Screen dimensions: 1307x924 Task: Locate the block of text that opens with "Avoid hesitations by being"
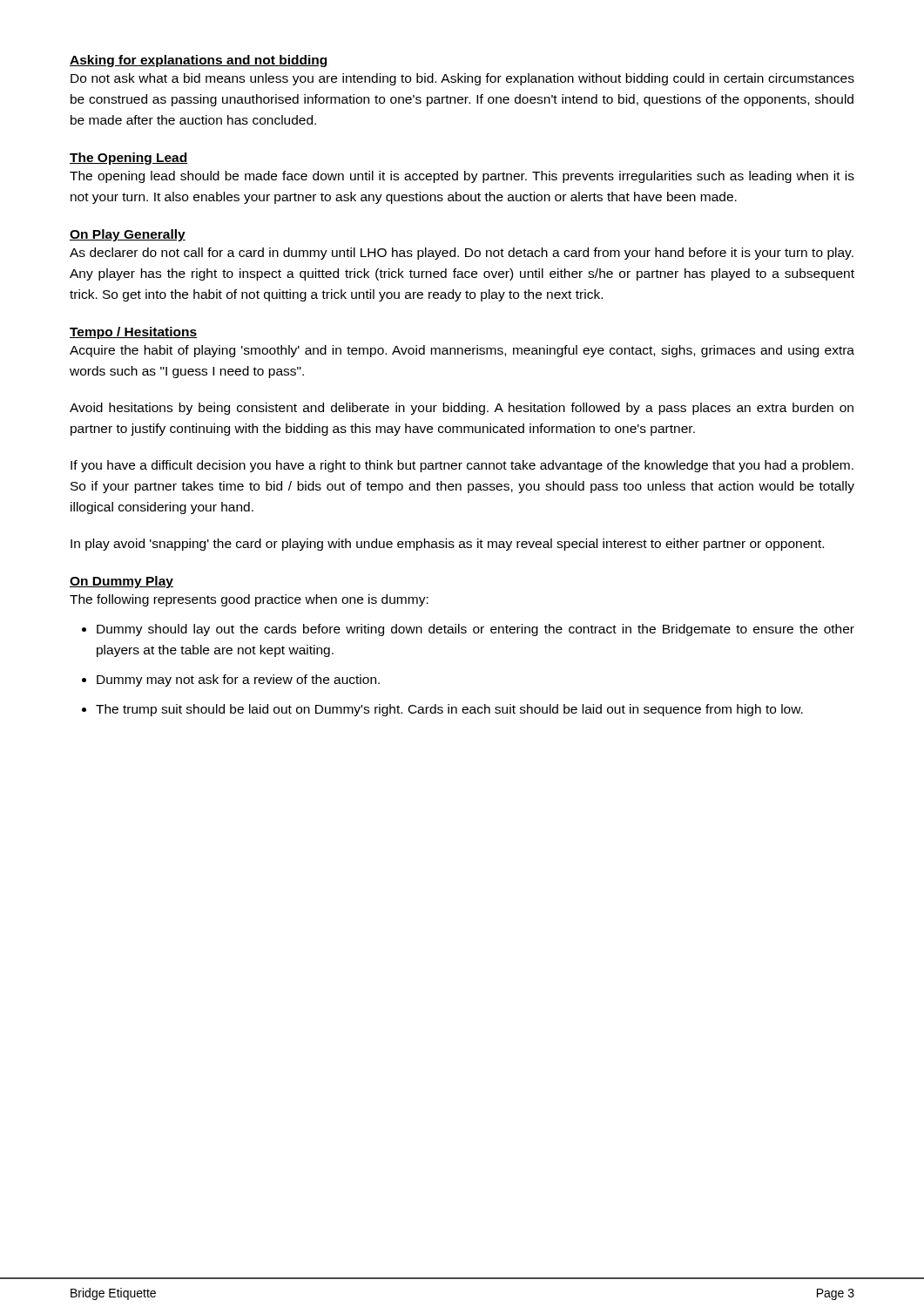(462, 418)
